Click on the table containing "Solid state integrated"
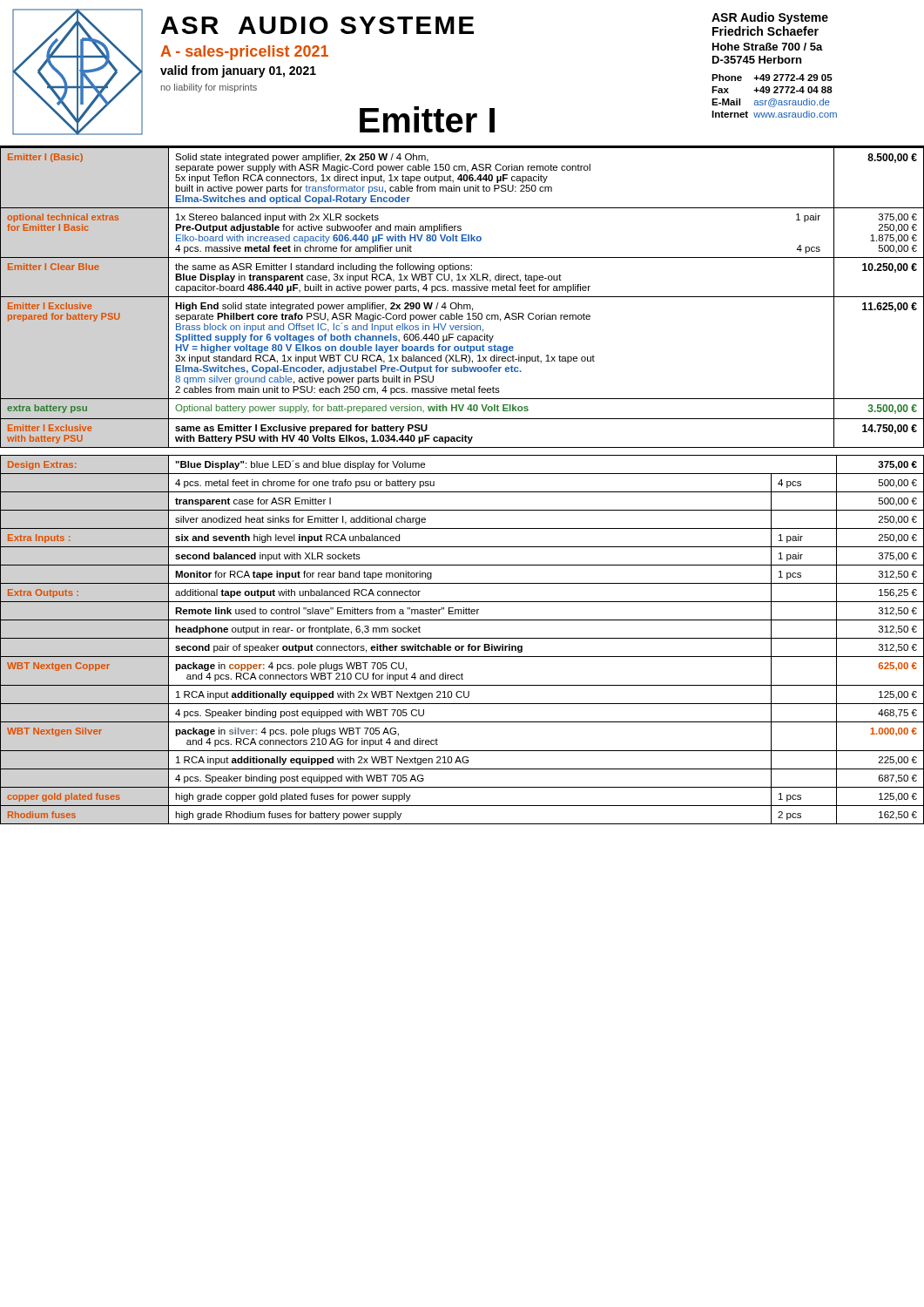 coord(462,298)
